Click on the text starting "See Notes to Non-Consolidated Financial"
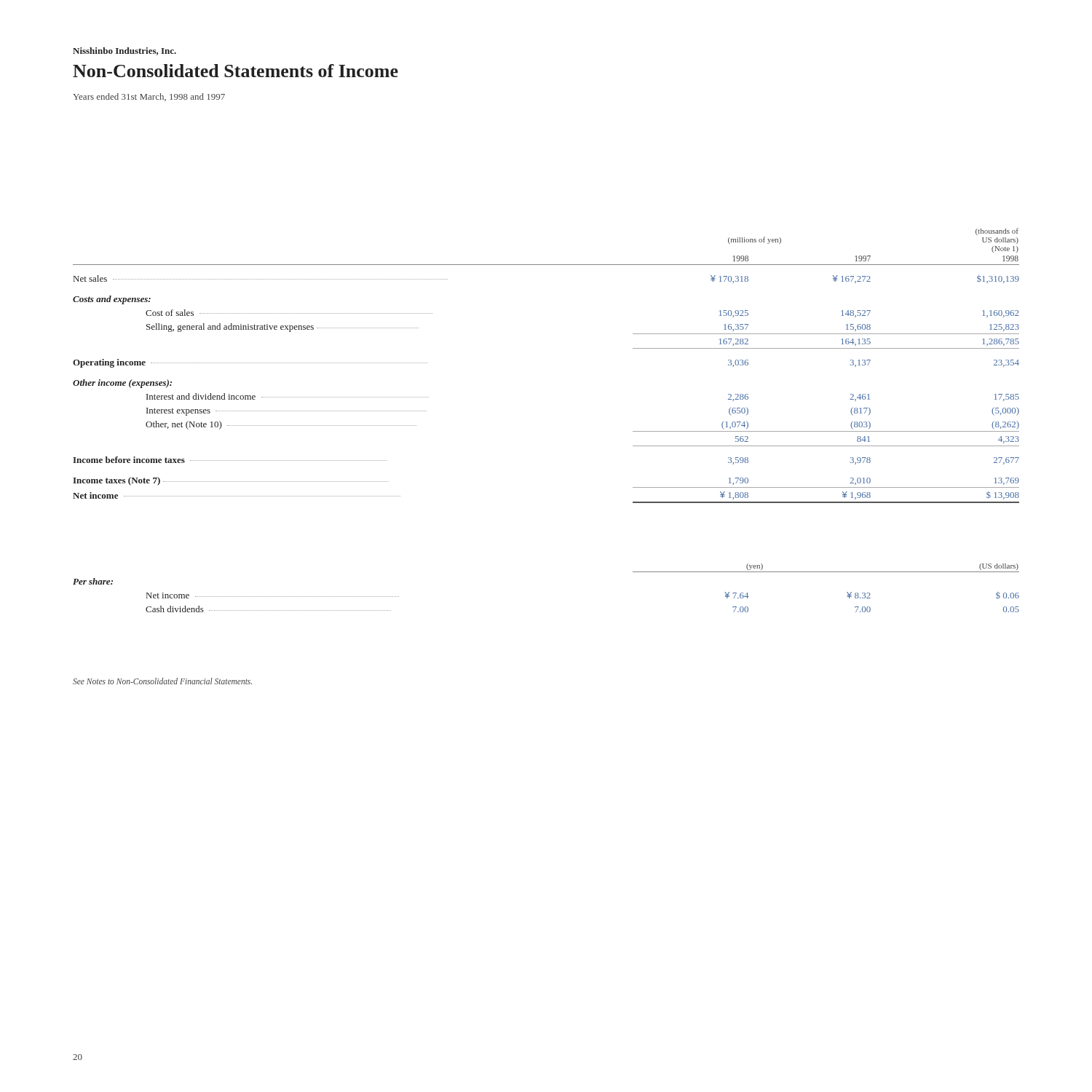Viewport: 1092px width, 1092px height. pyautogui.click(x=163, y=681)
